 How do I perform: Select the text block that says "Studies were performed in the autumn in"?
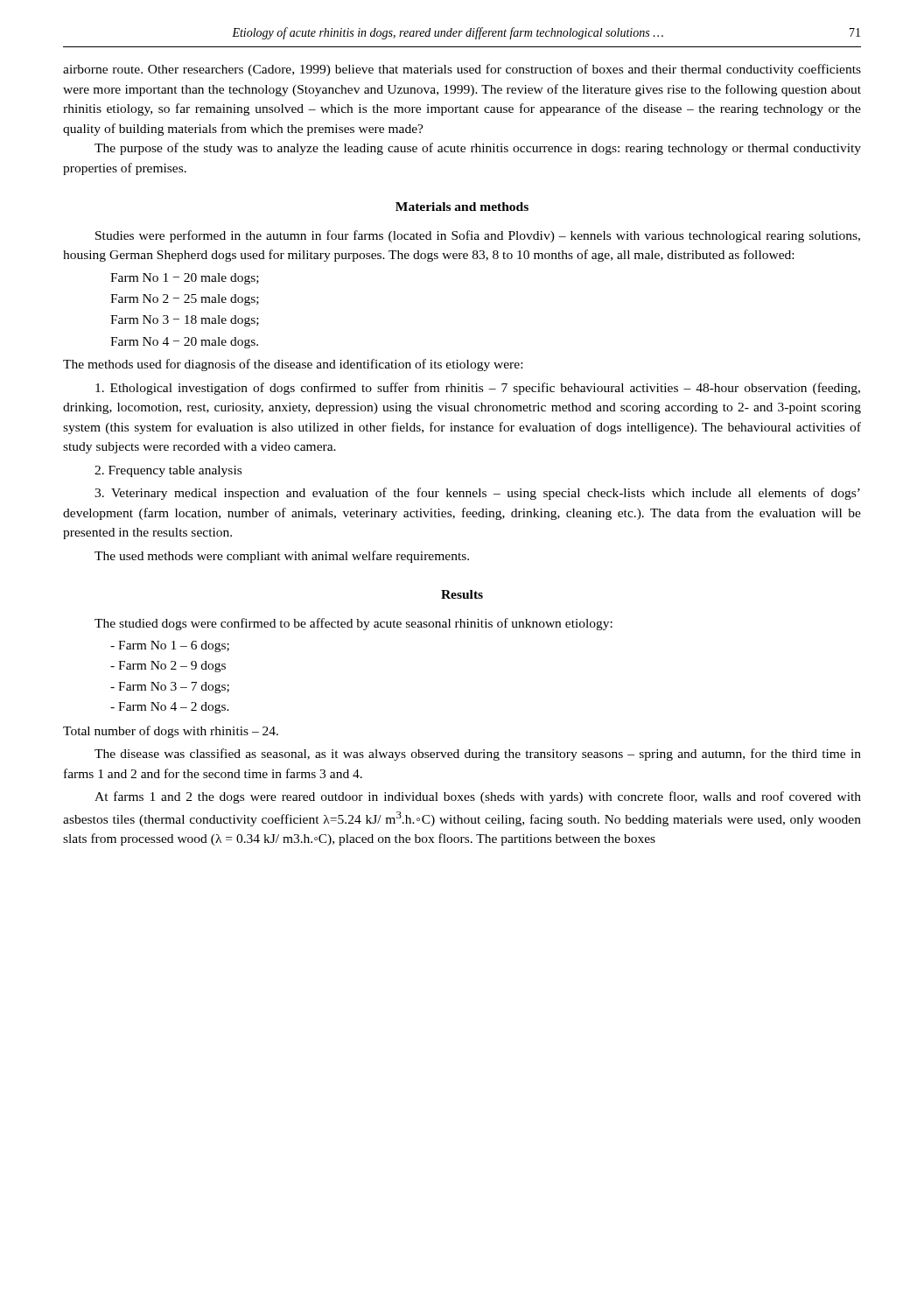click(462, 245)
